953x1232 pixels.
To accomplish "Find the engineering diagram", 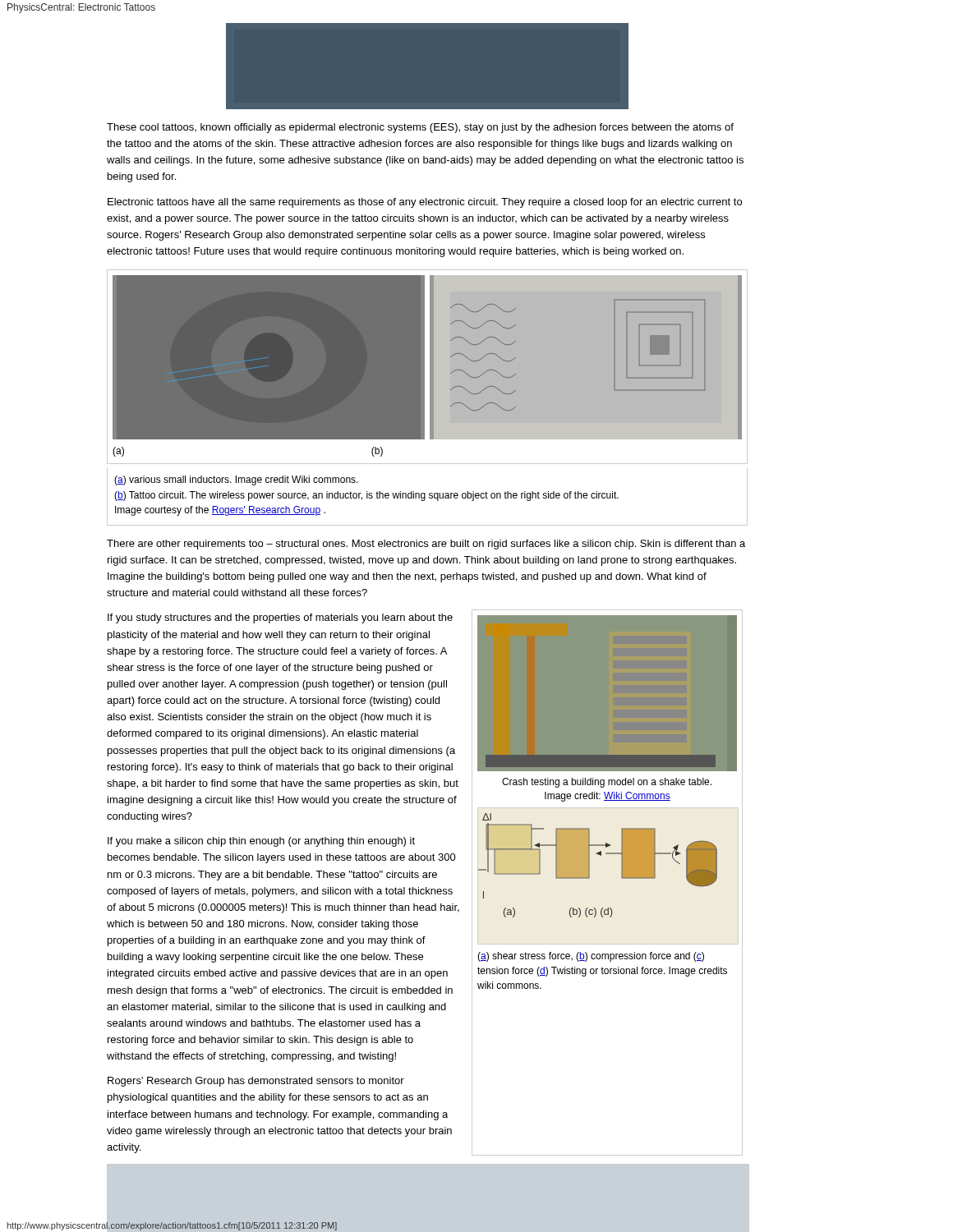I will tap(608, 876).
